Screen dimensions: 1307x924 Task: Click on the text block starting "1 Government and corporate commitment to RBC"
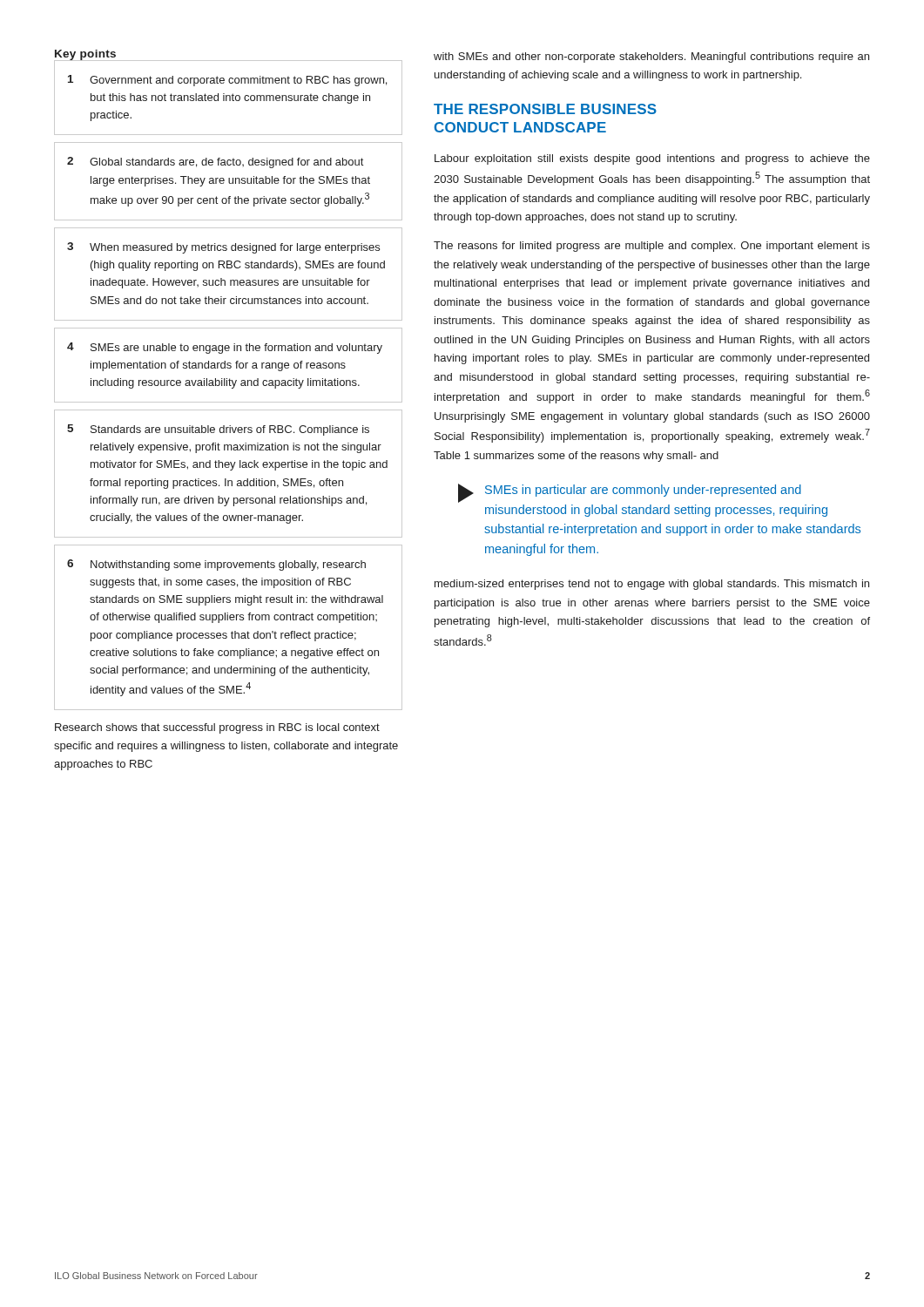coord(228,98)
